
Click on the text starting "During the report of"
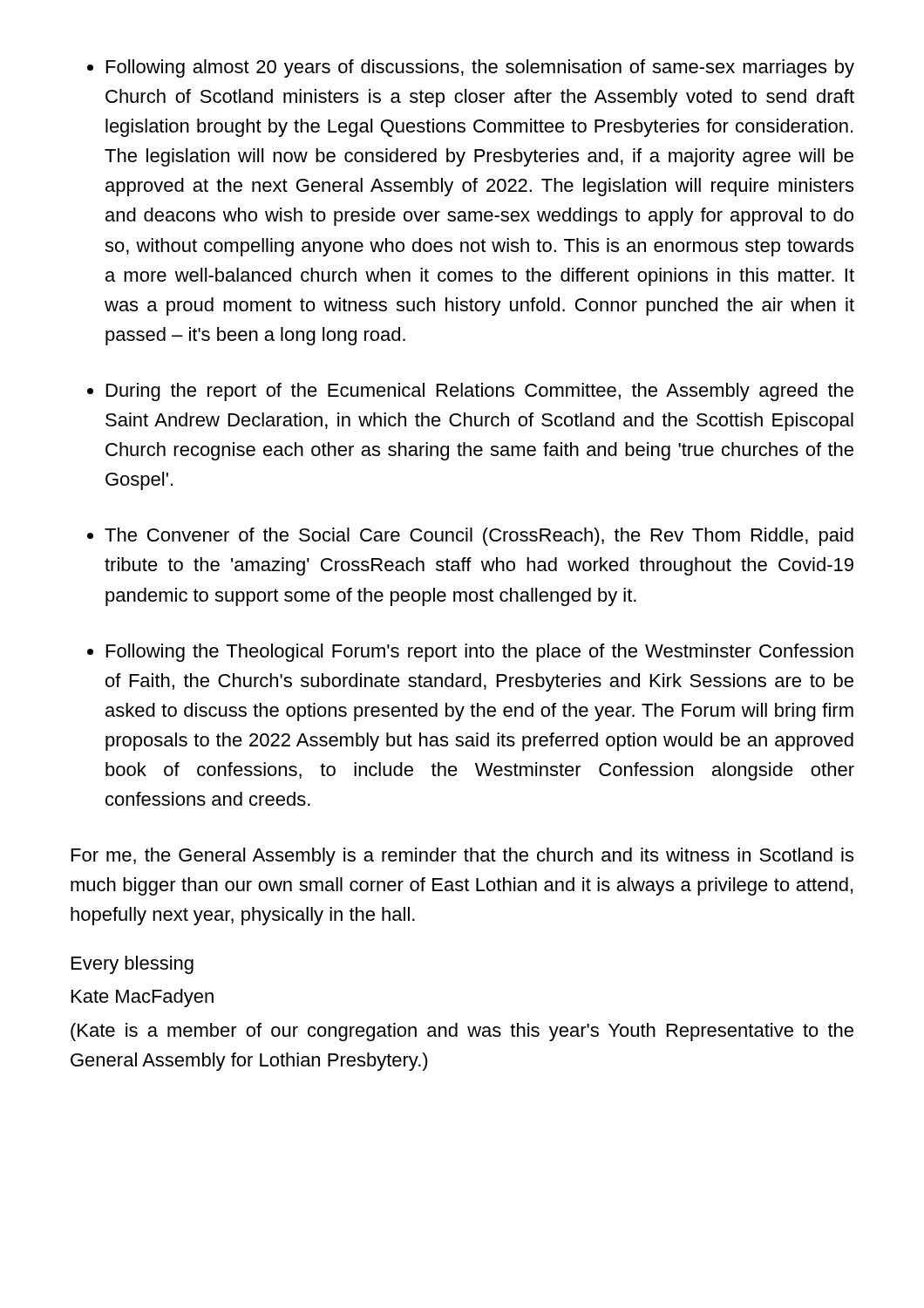pos(479,435)
